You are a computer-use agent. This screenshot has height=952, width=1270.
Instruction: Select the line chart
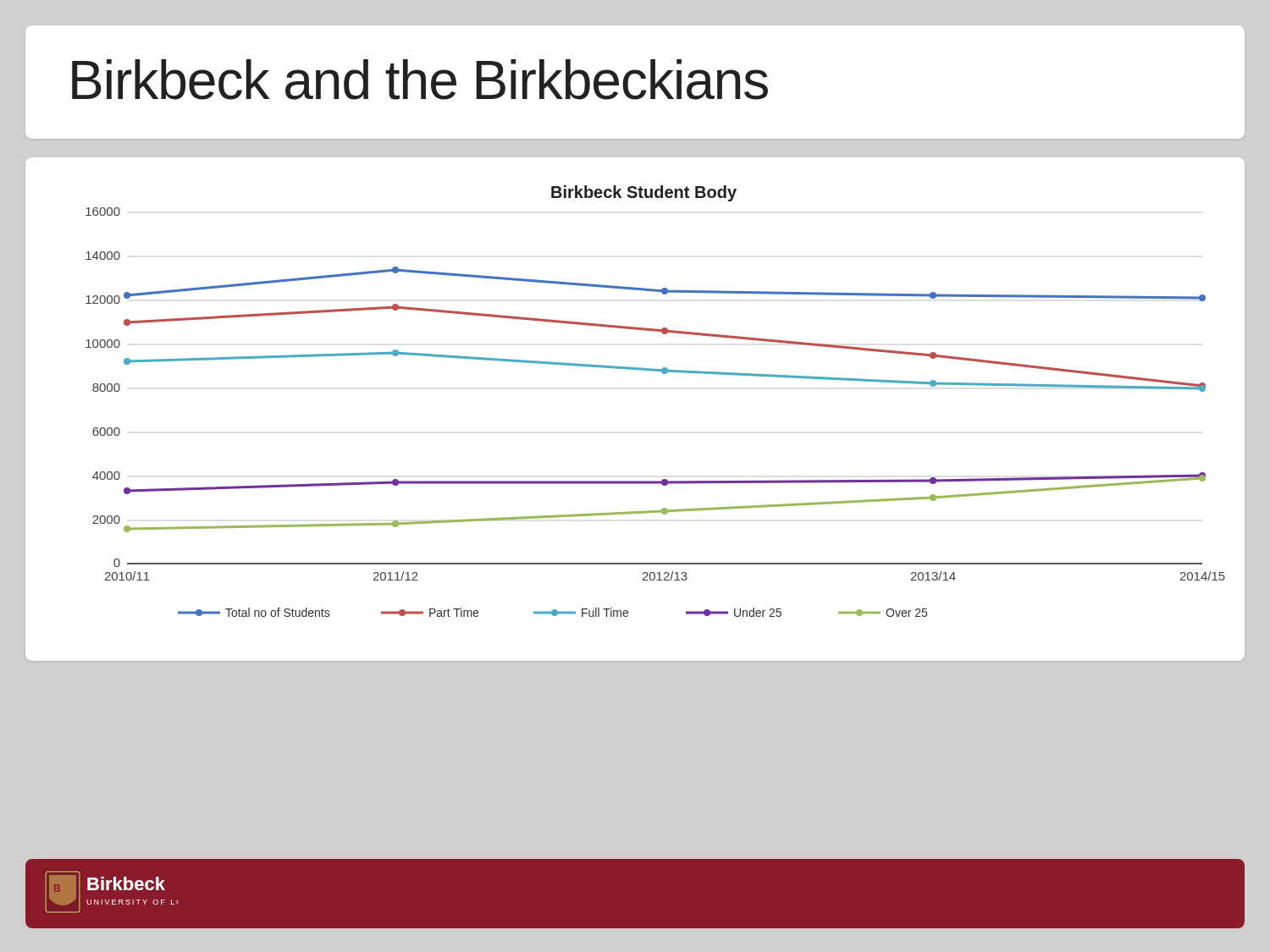point(635,409)
